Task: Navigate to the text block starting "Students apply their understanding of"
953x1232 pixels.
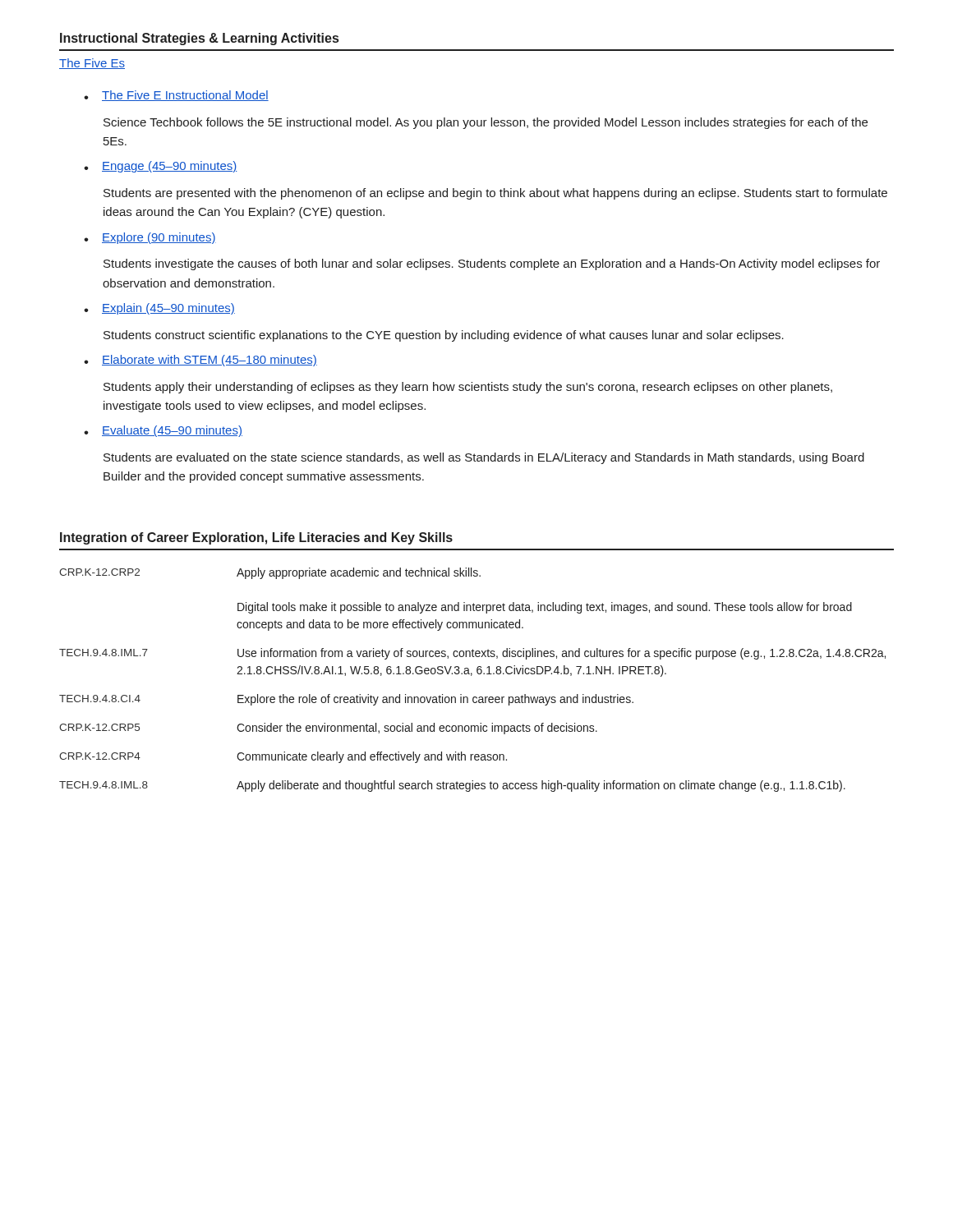Action: click(468, 396)
